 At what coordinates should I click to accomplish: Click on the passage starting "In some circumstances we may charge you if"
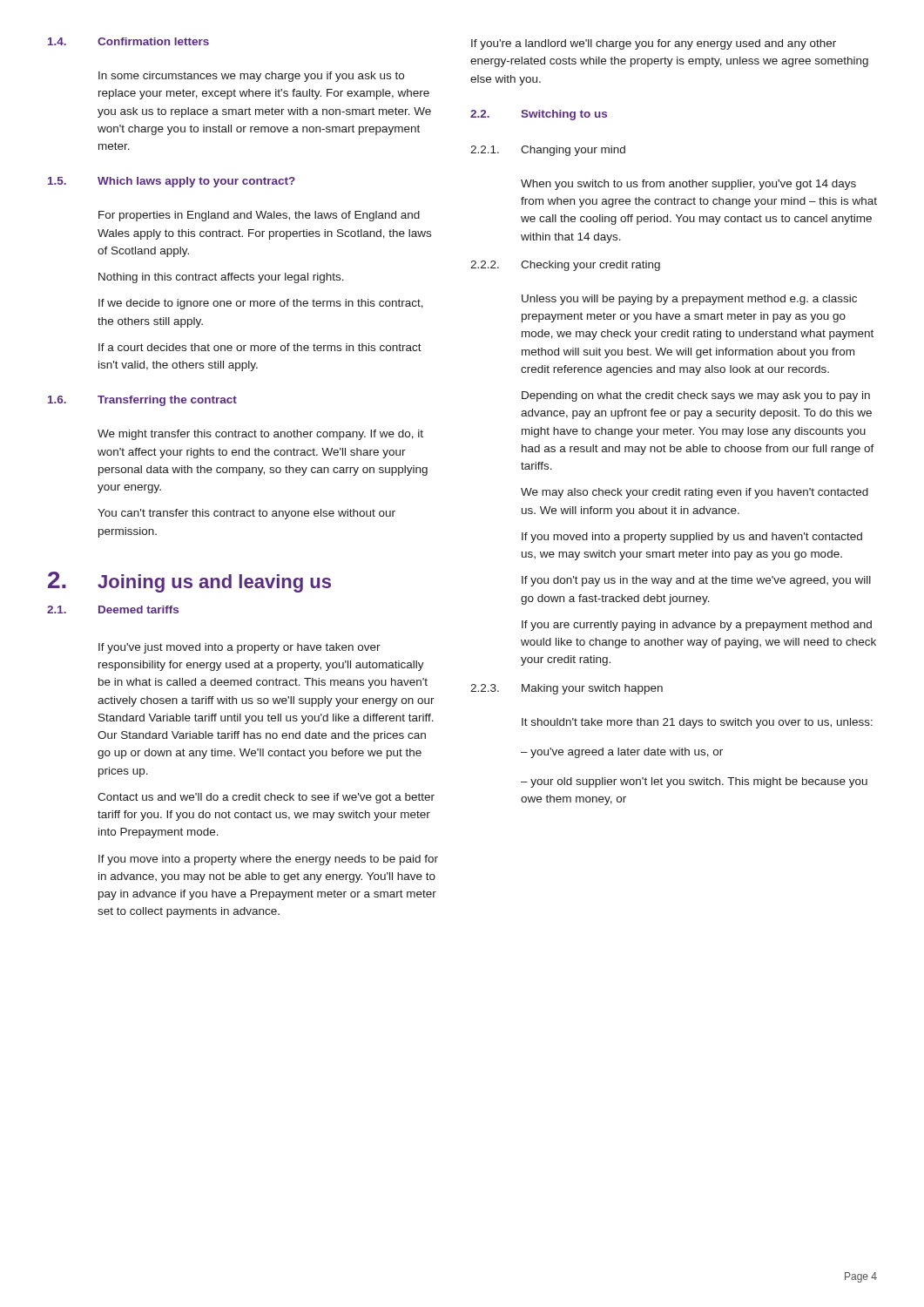(x=243, y=111)
